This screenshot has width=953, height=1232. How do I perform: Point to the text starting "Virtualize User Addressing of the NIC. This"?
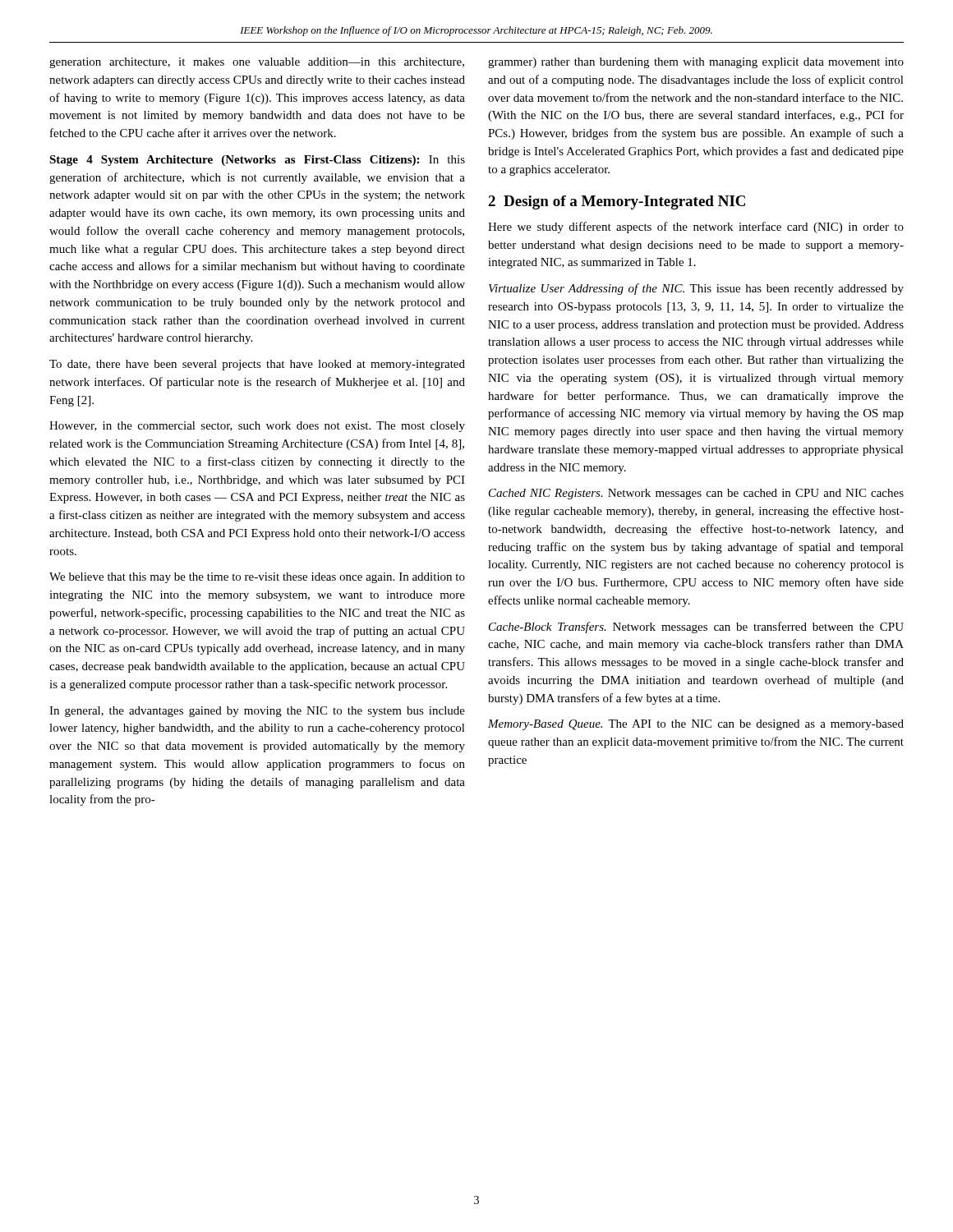(x=696, y=379)
